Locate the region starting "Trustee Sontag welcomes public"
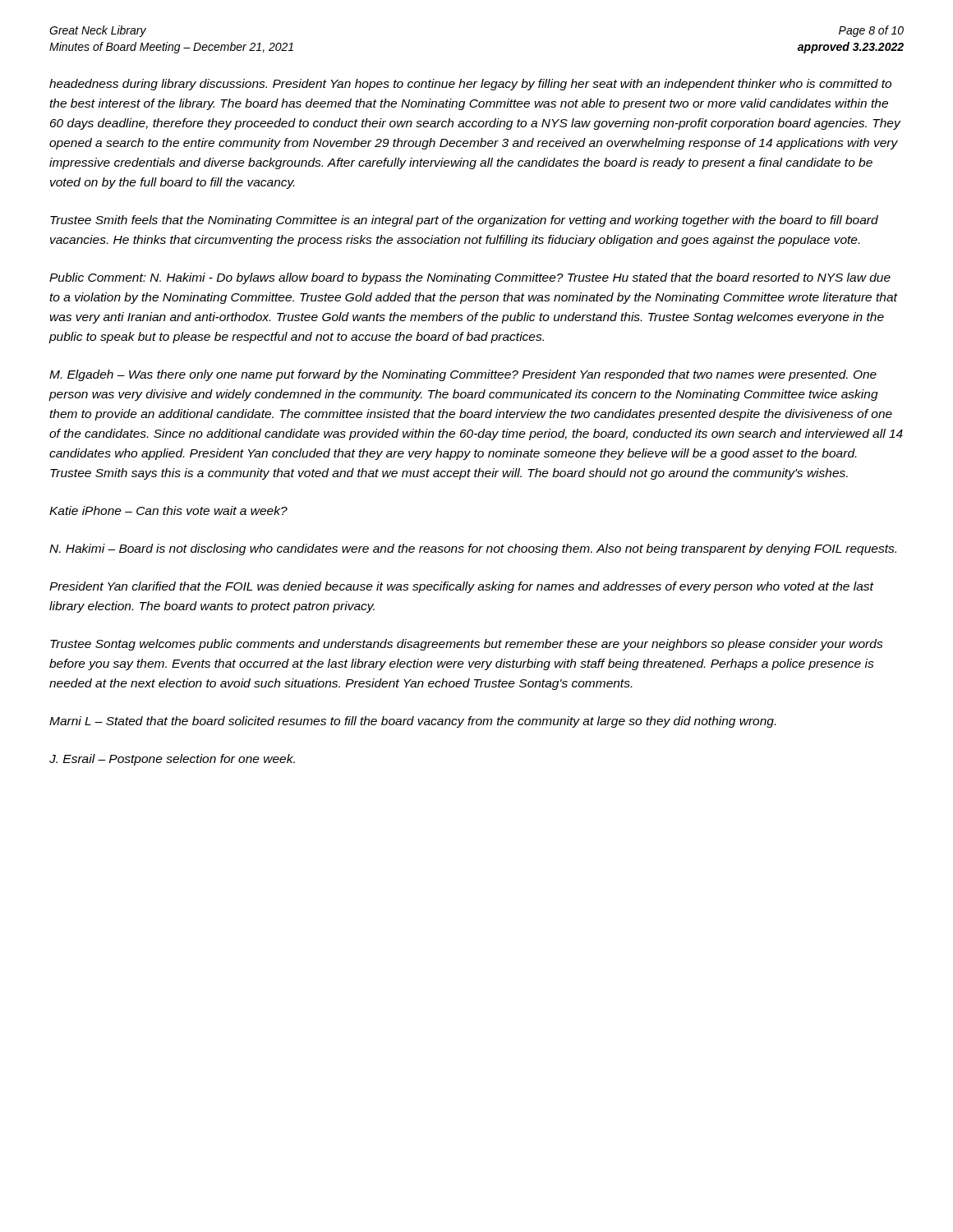 (x=466, y=663)
